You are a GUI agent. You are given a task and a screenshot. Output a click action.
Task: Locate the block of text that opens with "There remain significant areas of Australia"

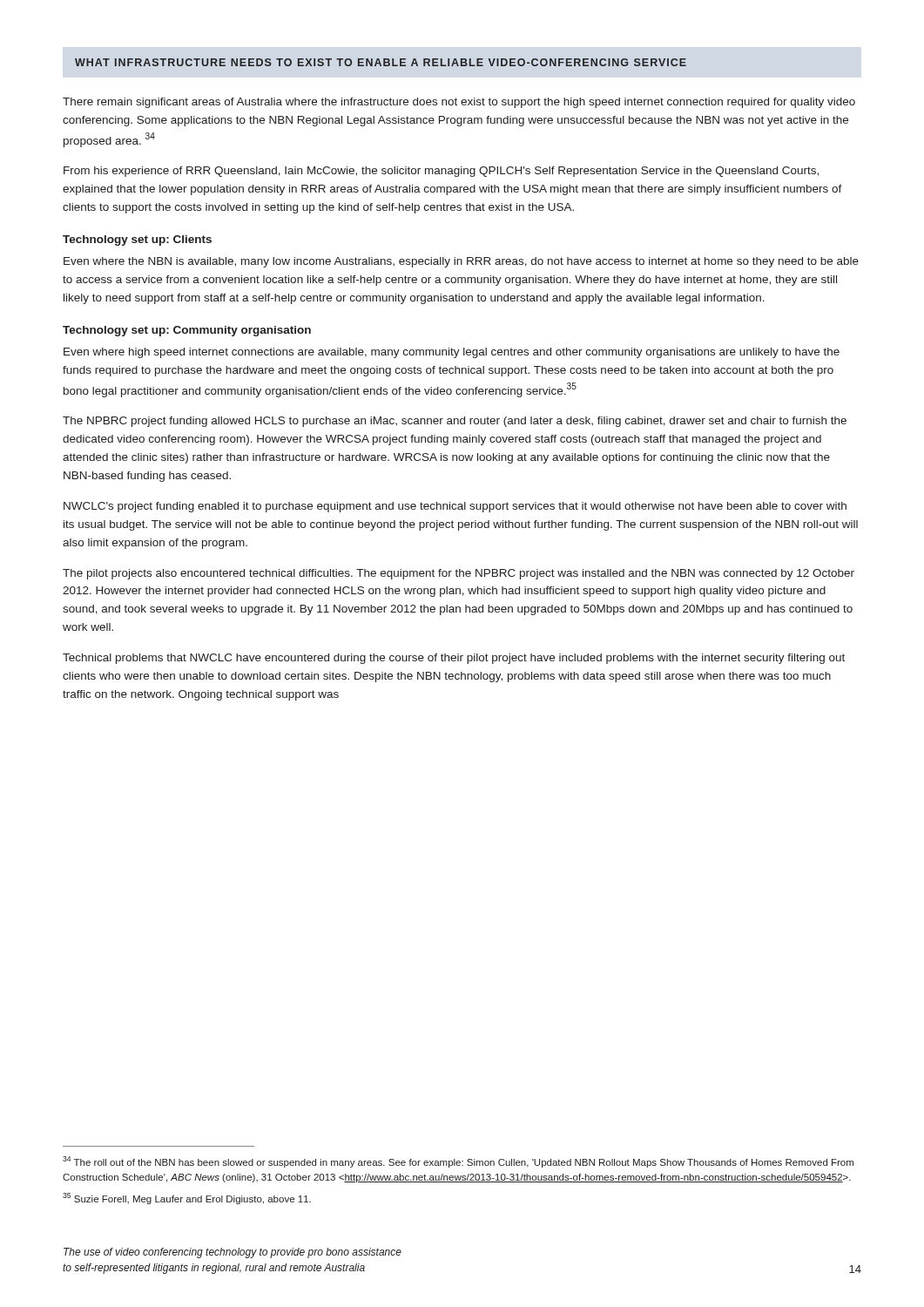click(459, 121)
